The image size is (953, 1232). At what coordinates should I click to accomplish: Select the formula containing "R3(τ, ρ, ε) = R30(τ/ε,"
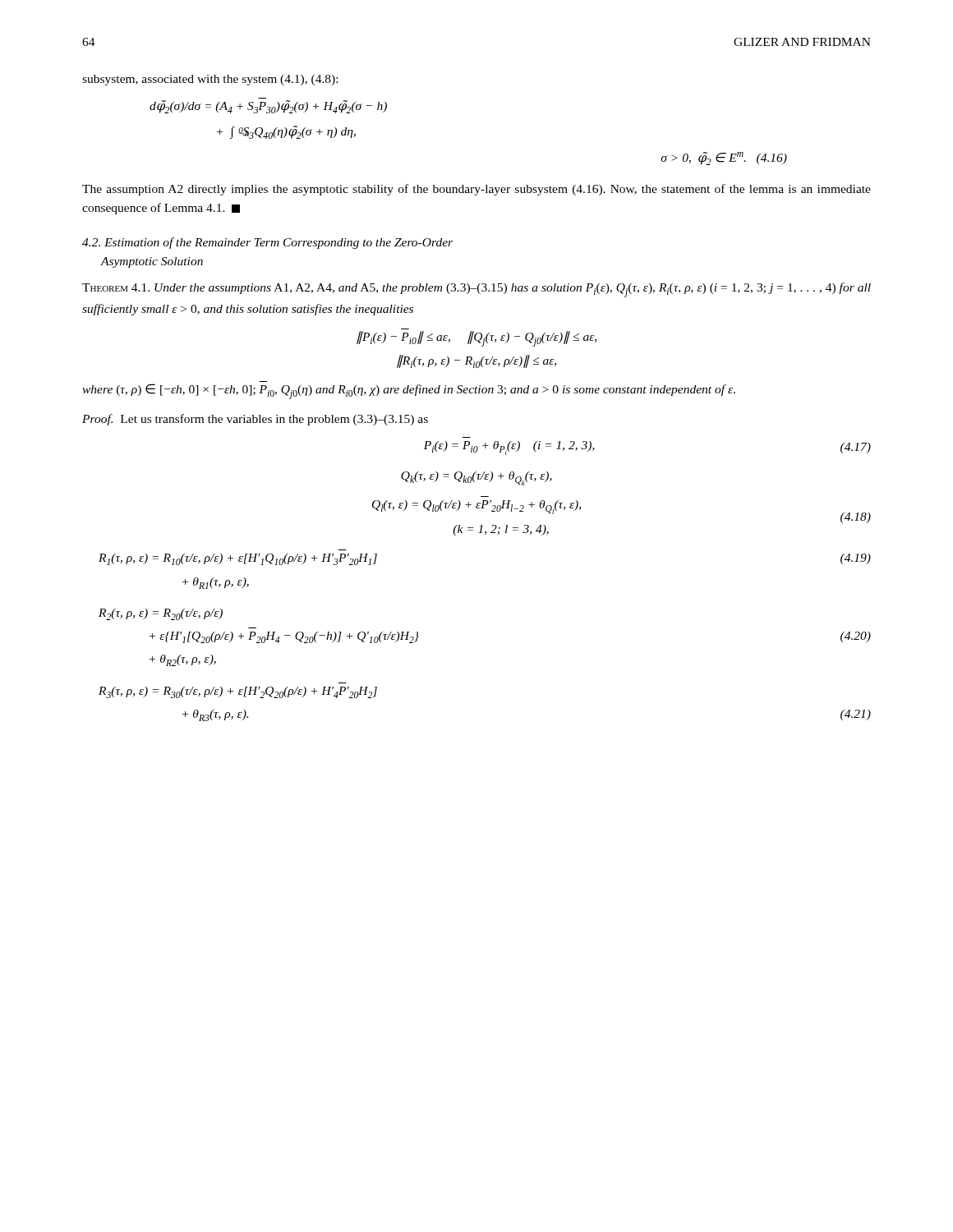click(238, 692)
